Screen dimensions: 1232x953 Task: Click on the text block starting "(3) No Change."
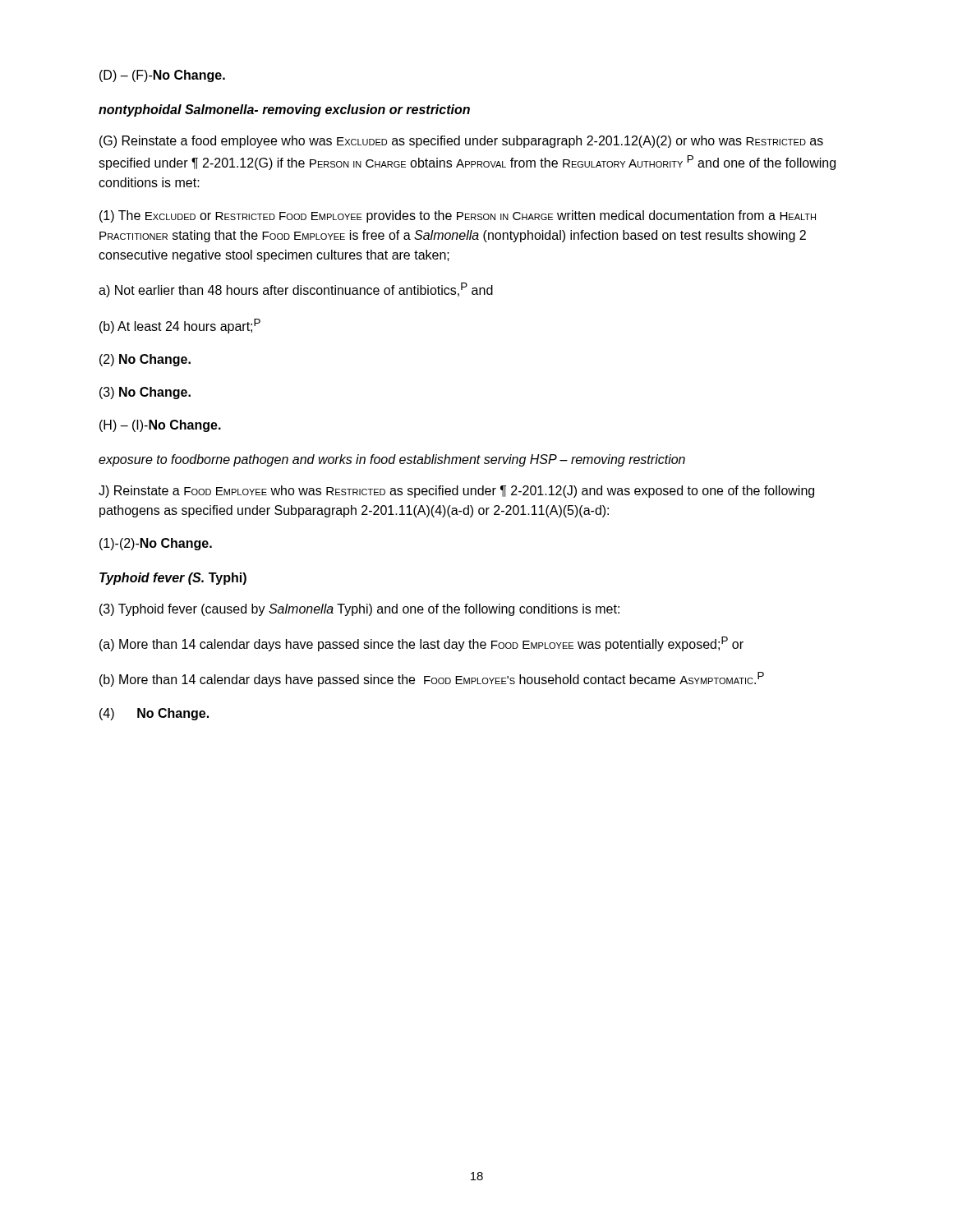pyautogui.click(x=145, y=392)
